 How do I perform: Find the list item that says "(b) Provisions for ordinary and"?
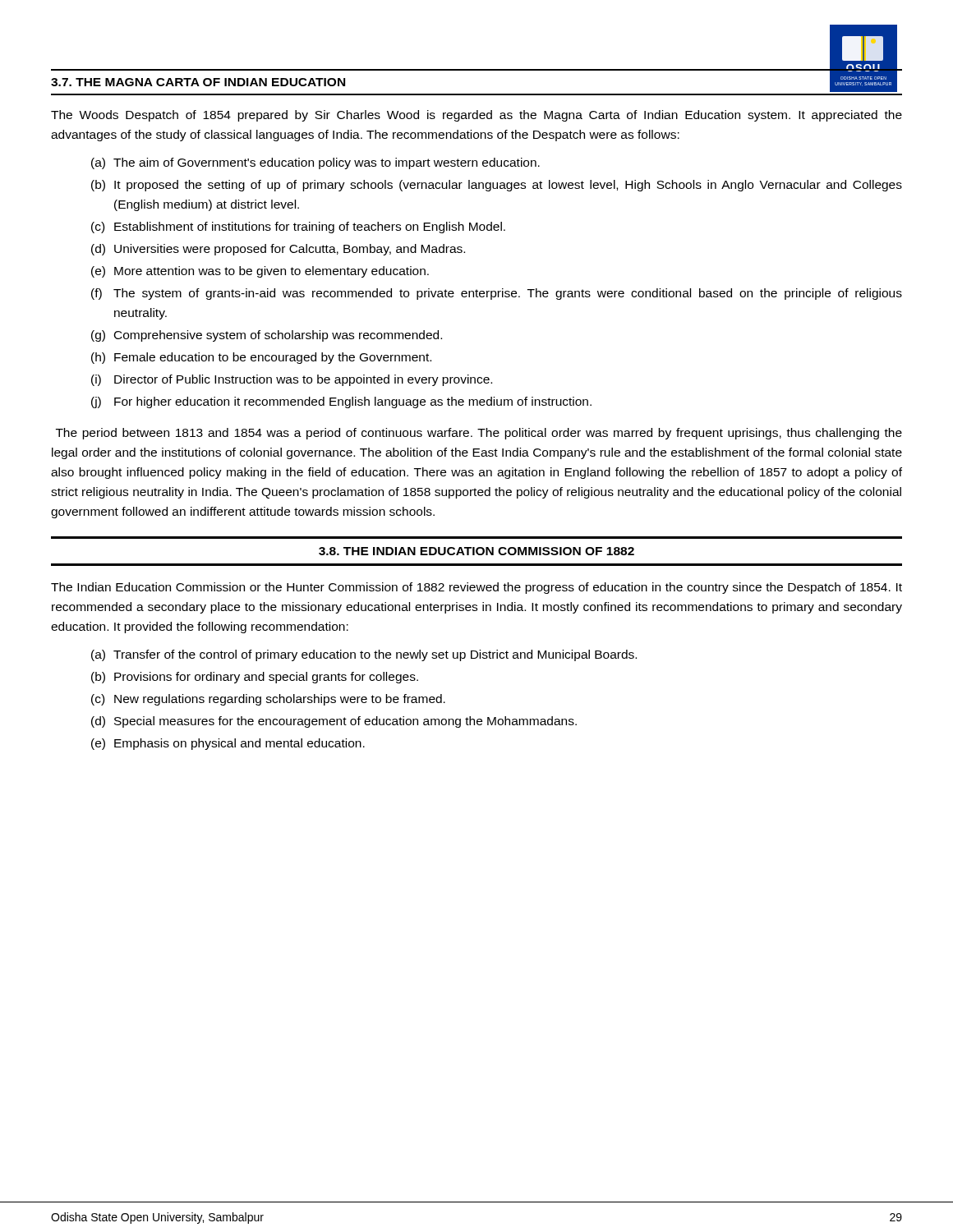point(255,678)
